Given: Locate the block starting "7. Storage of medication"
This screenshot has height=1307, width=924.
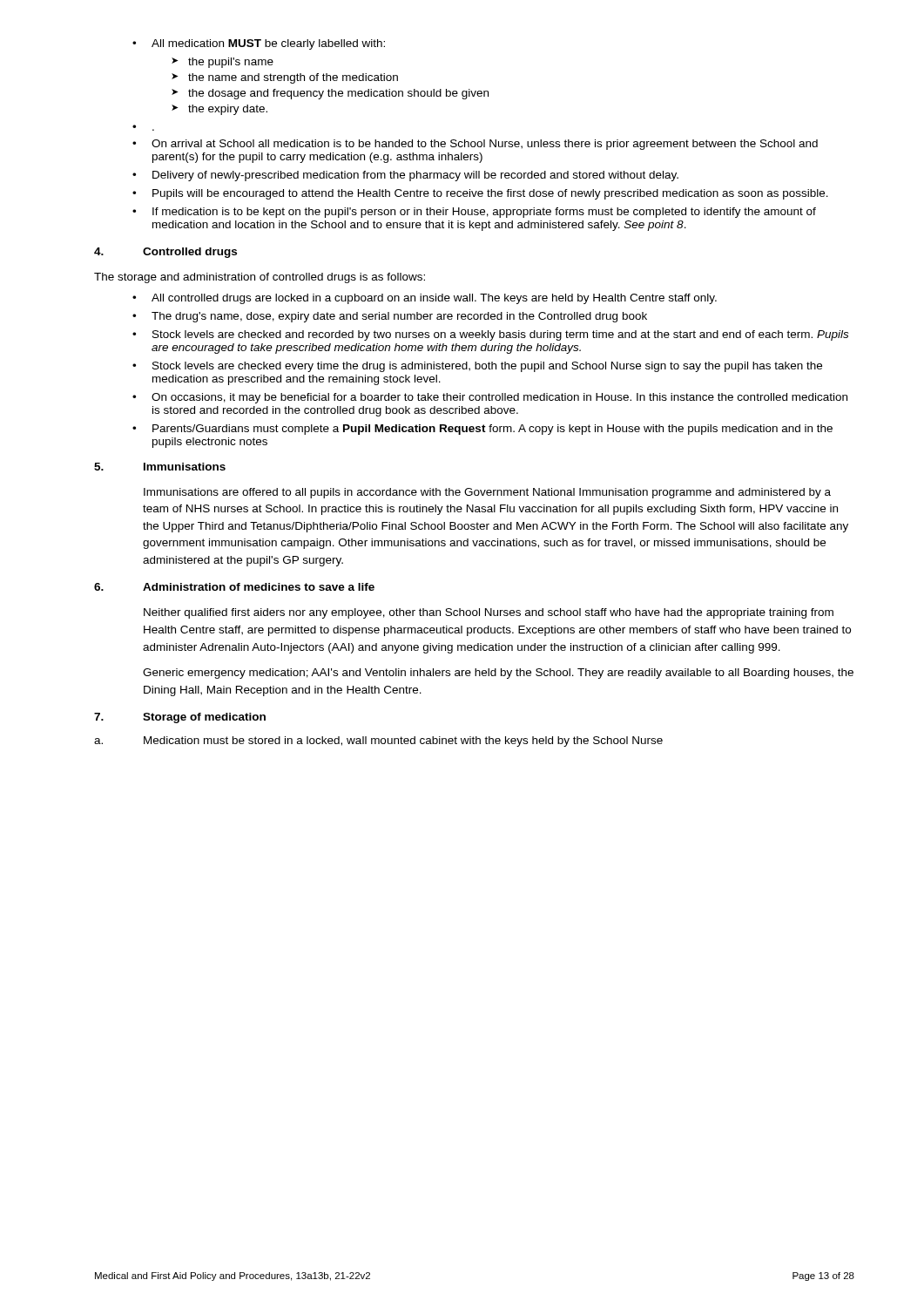Looking at the screenshot, I should (x=180, y=717).
